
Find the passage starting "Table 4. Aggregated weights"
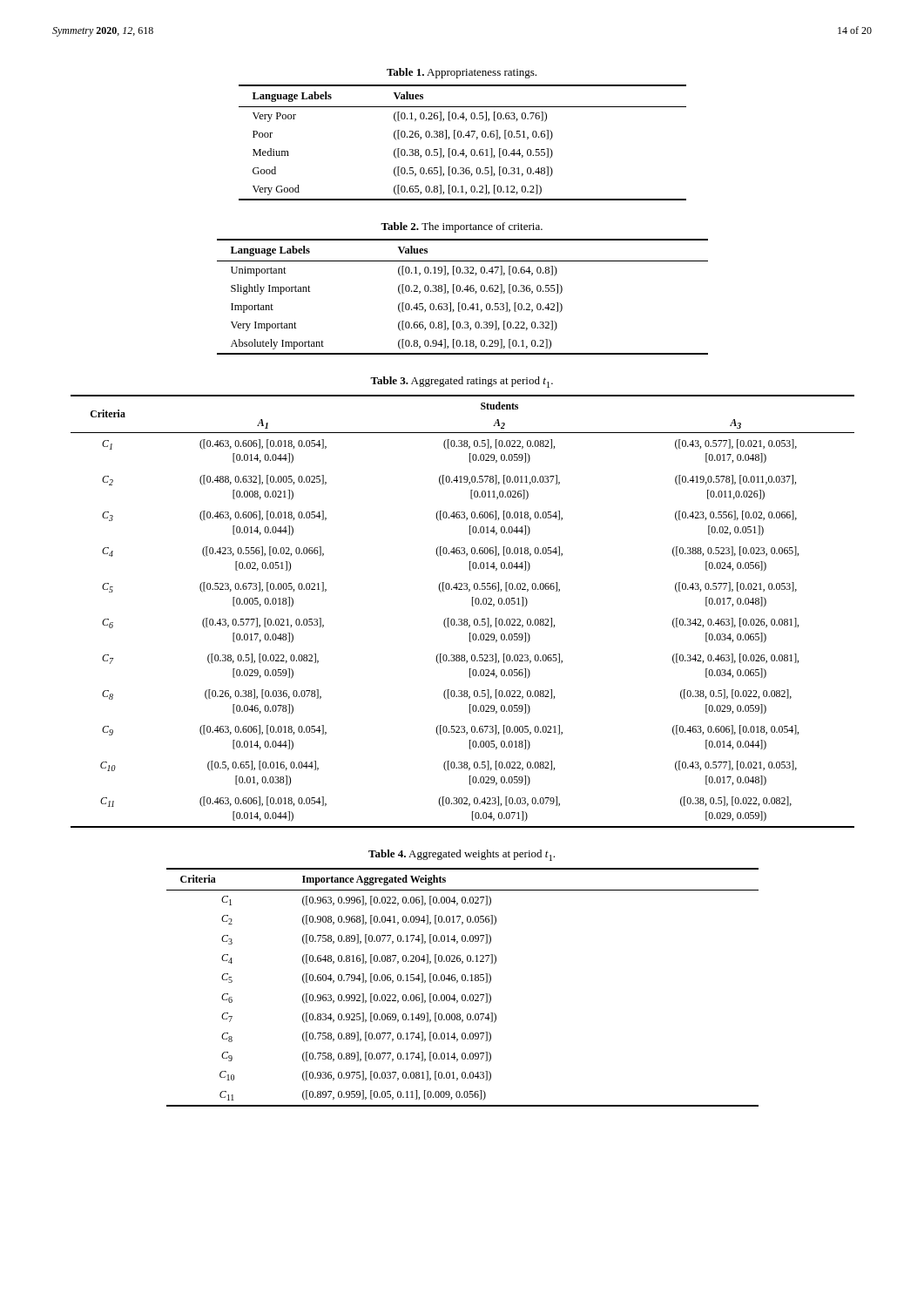(462, 855)
